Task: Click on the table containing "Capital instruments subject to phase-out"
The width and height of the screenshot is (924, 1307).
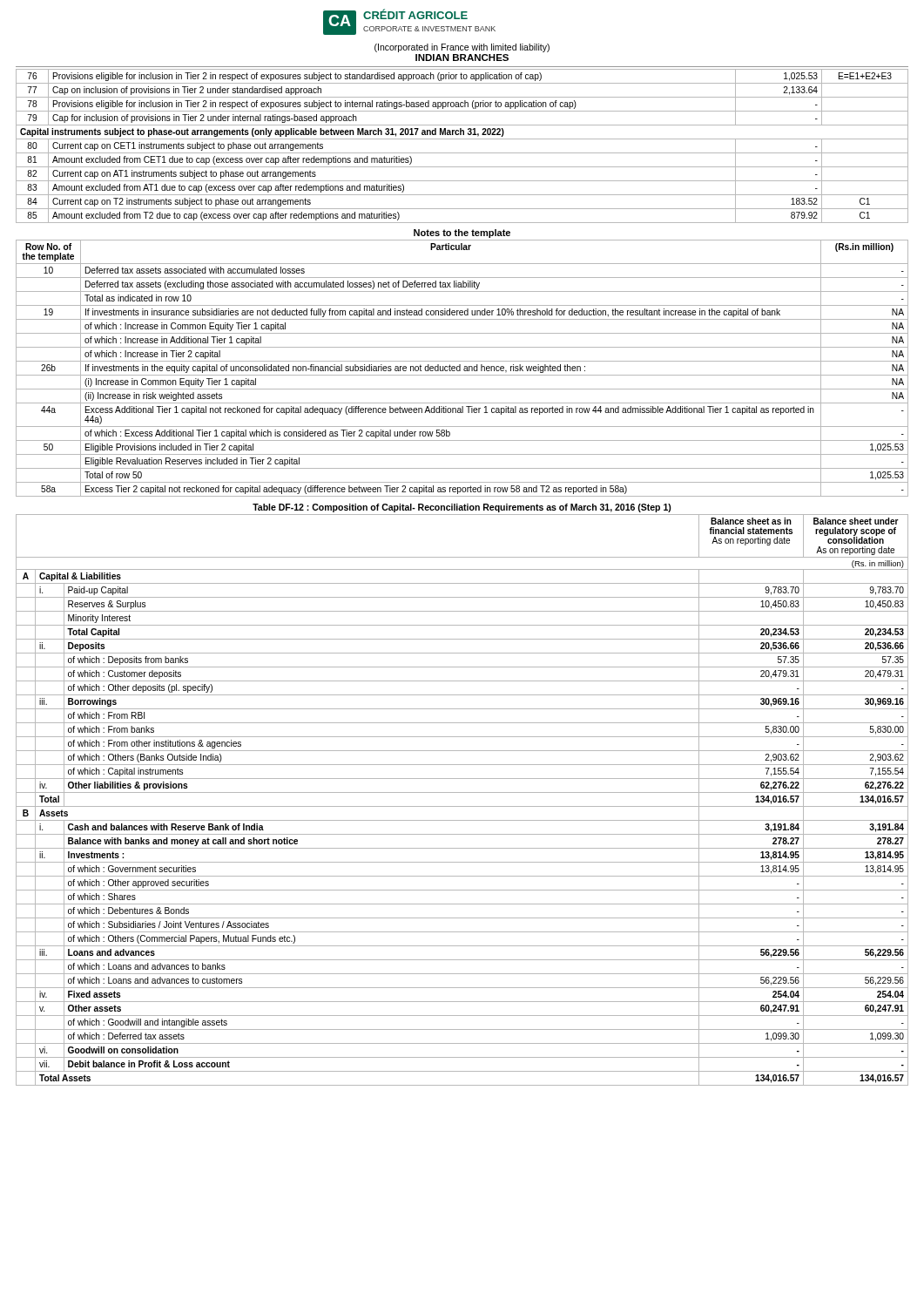Action: (462, 146)
